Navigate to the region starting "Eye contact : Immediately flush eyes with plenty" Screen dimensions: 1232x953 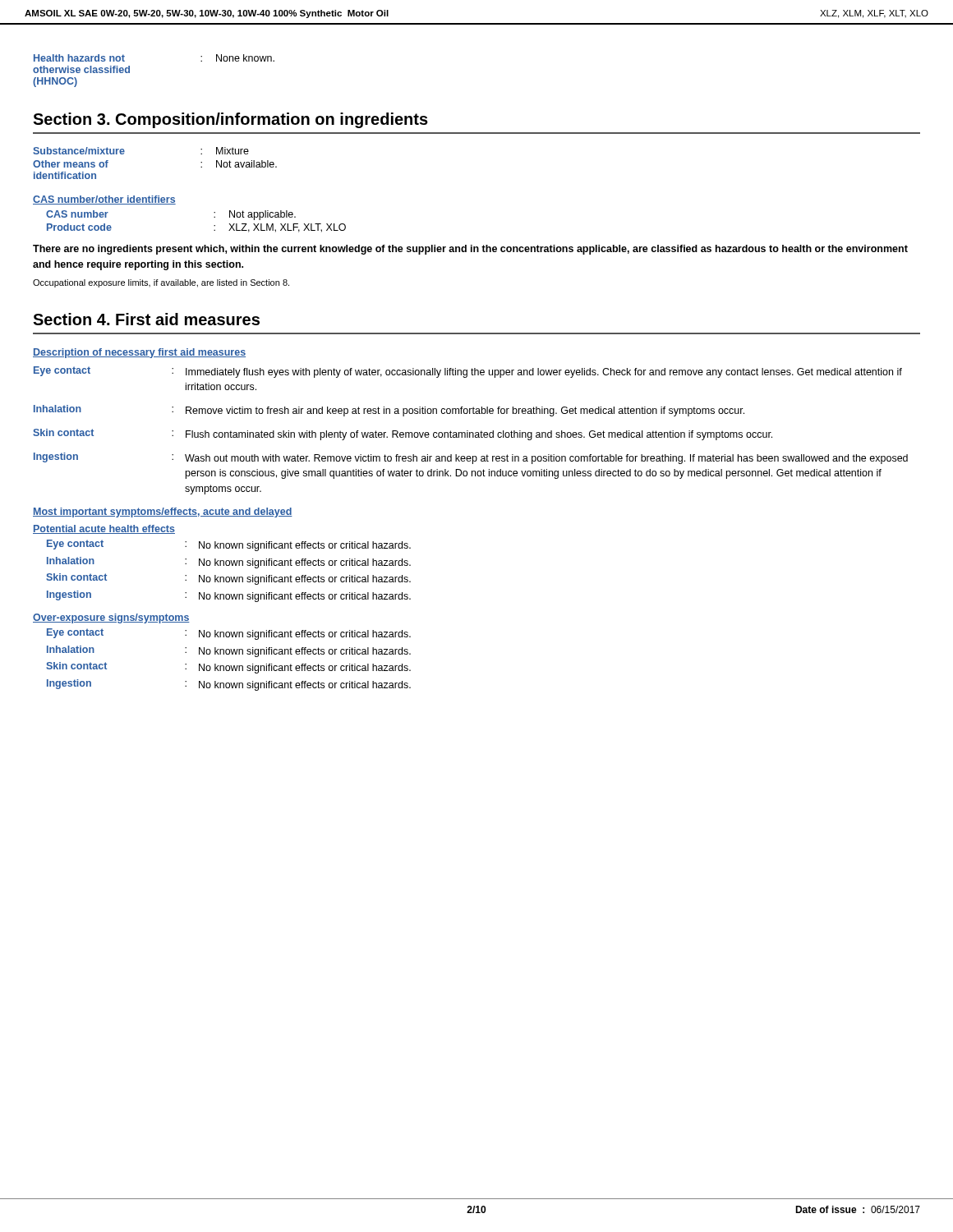point(476,380)
